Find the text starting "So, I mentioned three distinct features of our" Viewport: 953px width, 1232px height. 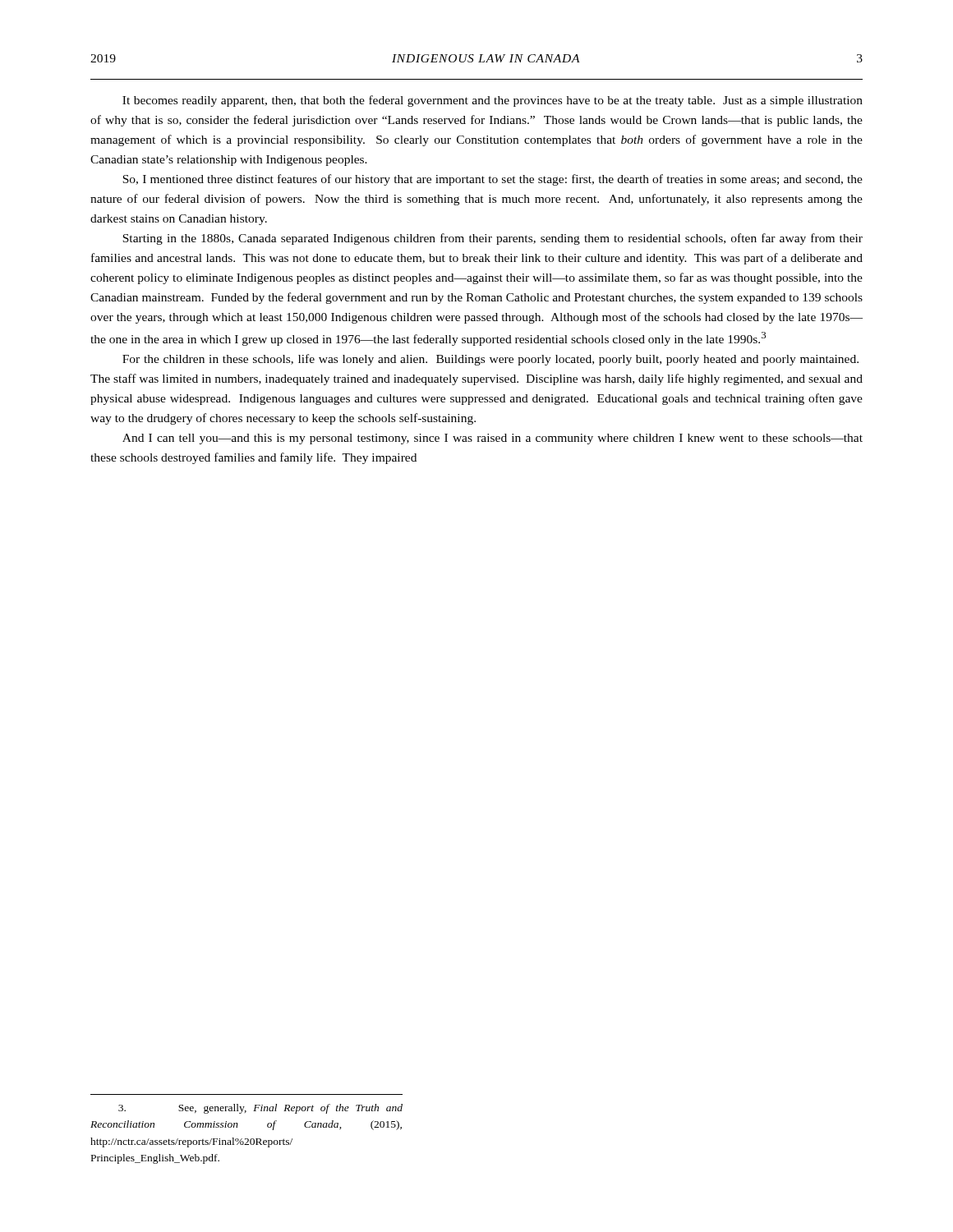click(476, 198)
